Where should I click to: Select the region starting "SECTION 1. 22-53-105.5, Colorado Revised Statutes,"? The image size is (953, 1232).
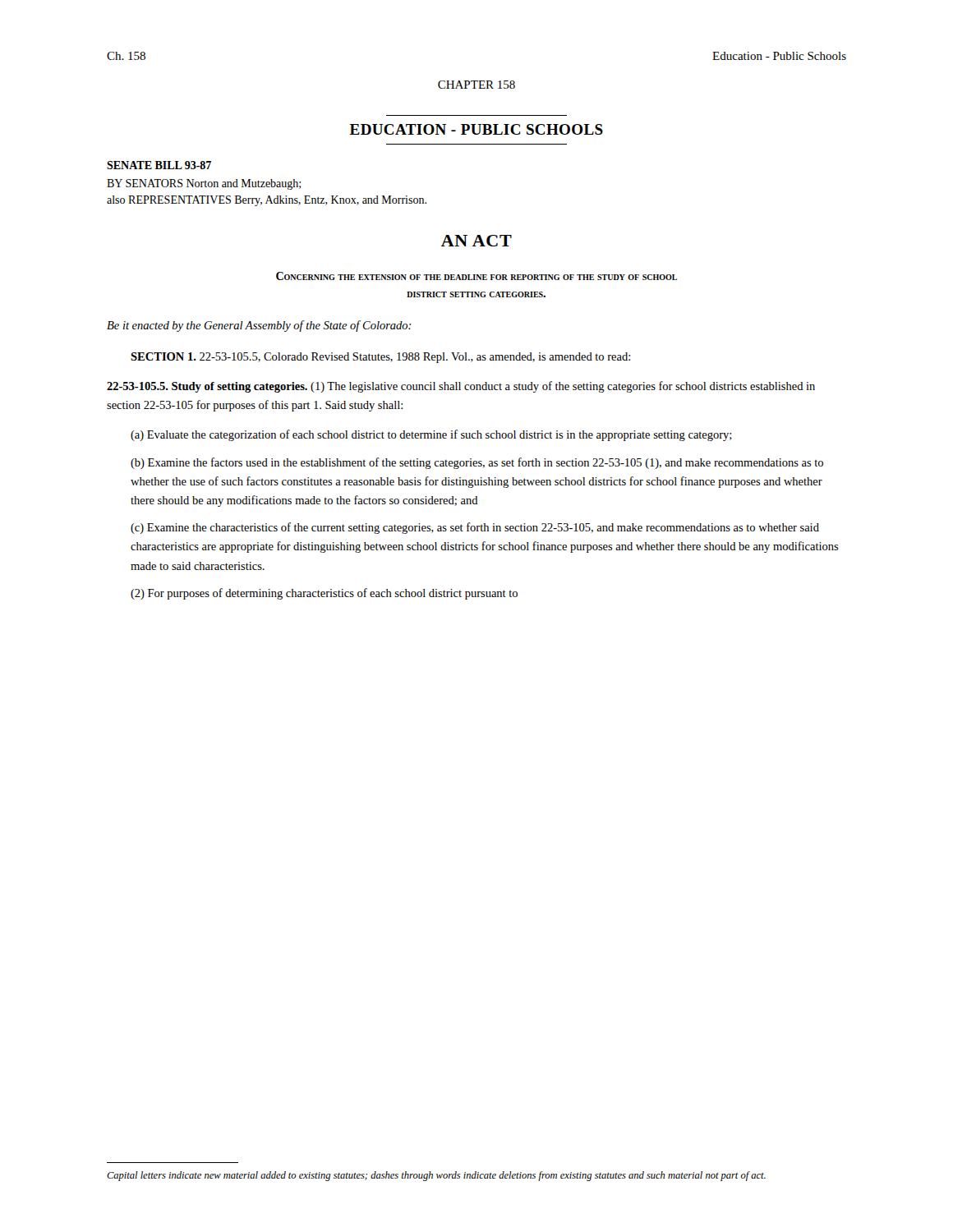(x=381, y=356)
